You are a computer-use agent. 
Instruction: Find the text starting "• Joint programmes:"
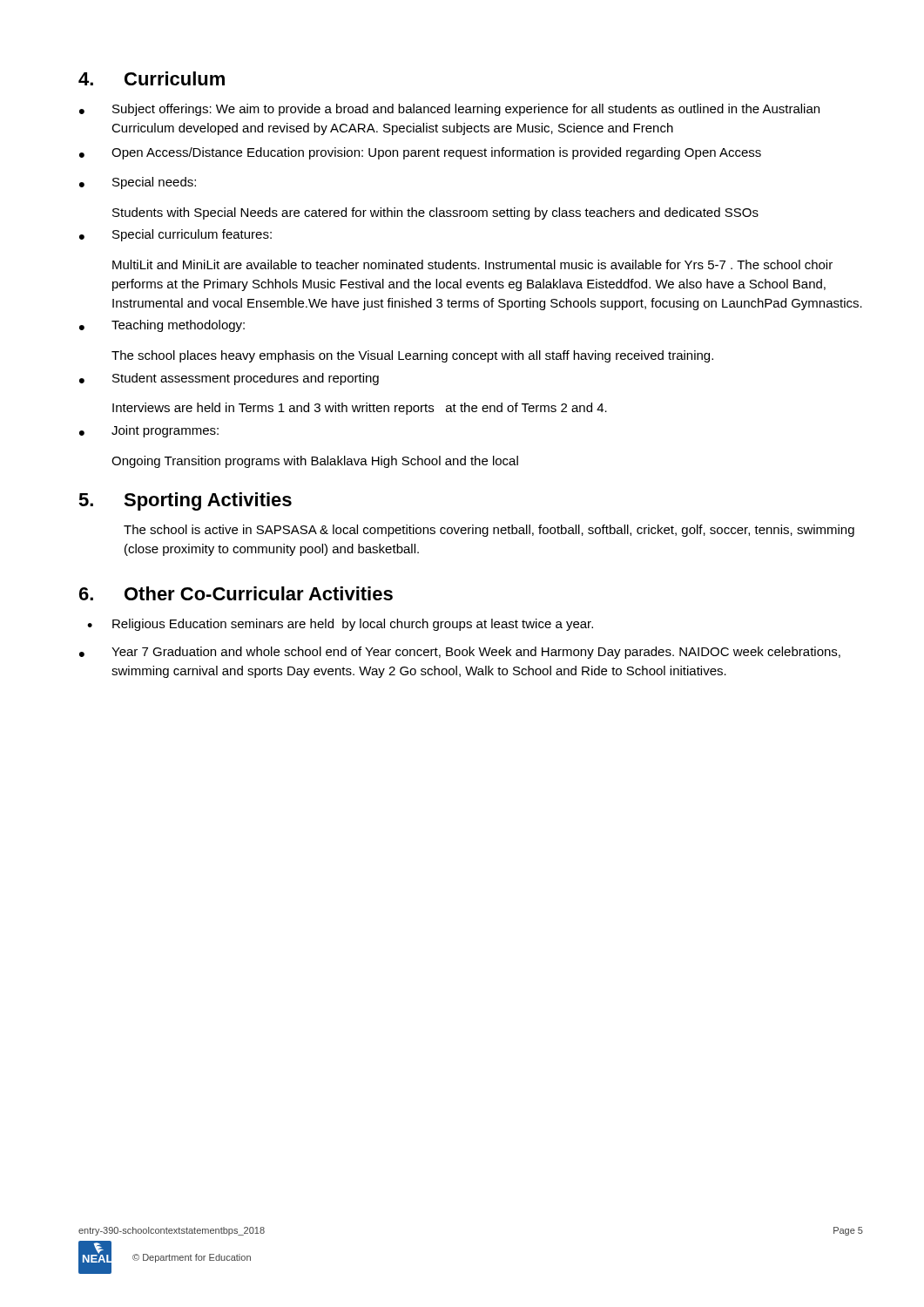coord(149,431)
